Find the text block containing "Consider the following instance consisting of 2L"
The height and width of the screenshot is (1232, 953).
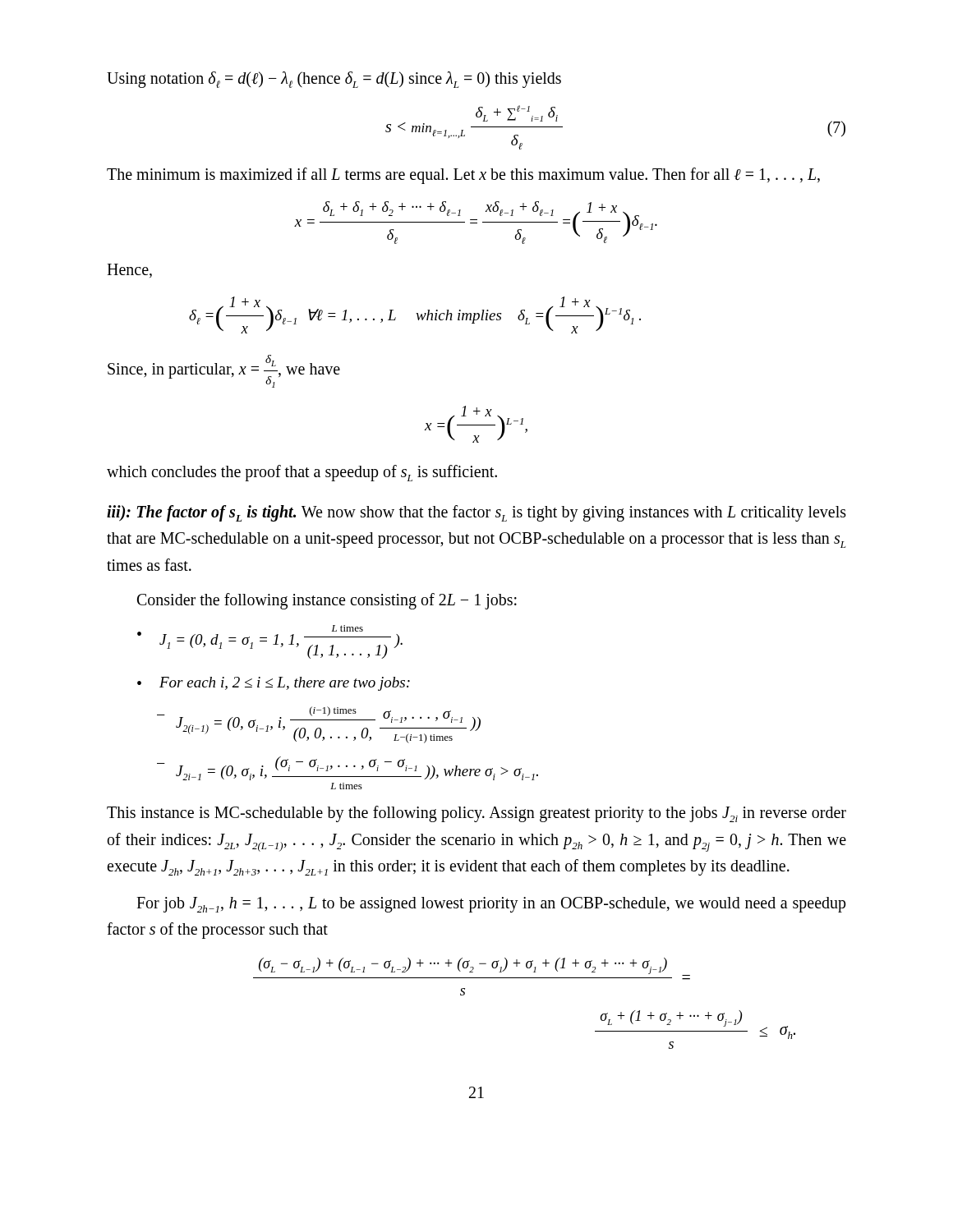[476, 599]
